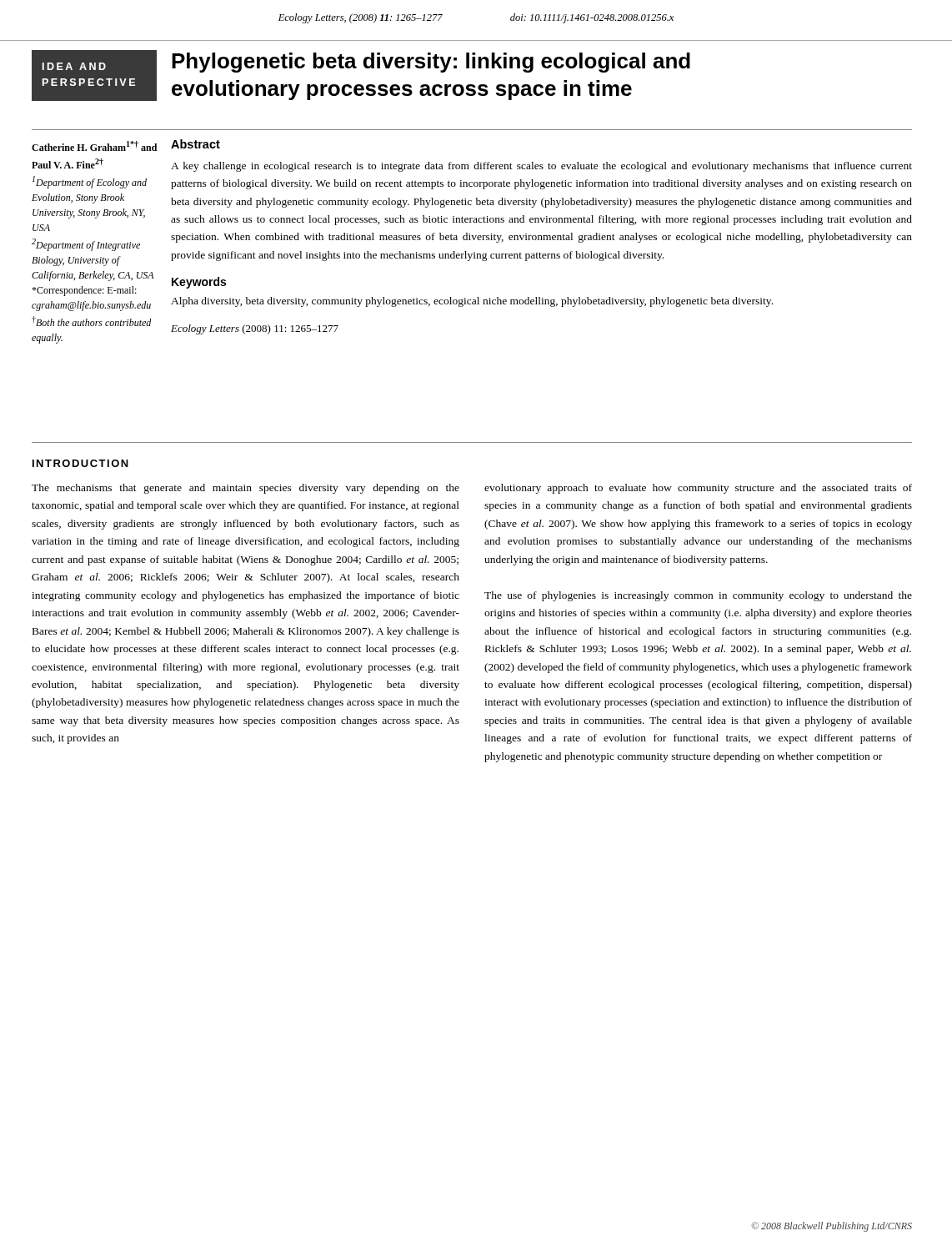Navigate to the block starting "The mechanisms that"
This screenshot has width=952, height=1251.
coord(246,613)
